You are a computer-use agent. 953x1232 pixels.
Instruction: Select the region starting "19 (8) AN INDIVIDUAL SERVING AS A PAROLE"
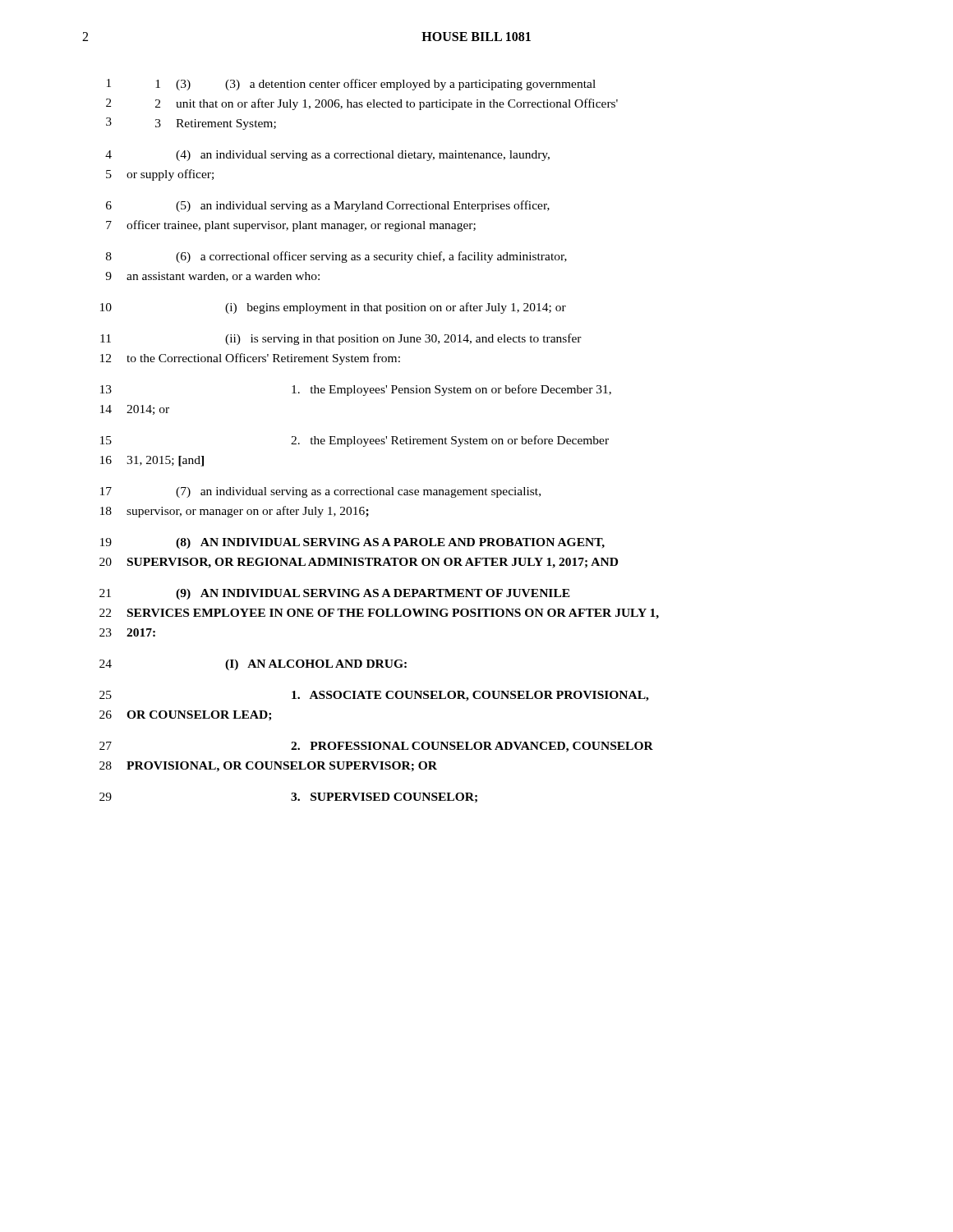[476, 552]
